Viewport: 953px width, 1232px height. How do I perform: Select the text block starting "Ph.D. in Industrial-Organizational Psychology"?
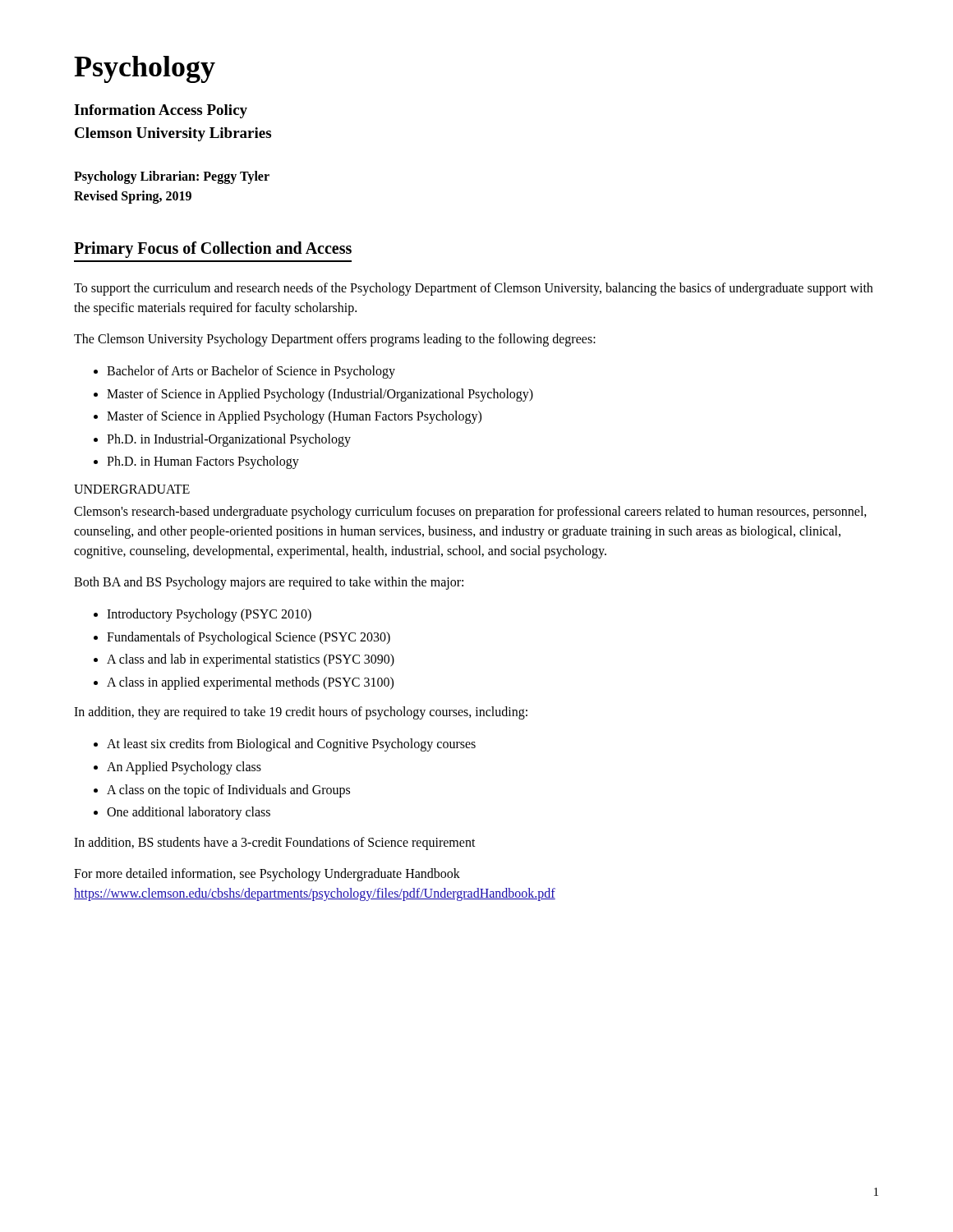[x=222, y=440]
